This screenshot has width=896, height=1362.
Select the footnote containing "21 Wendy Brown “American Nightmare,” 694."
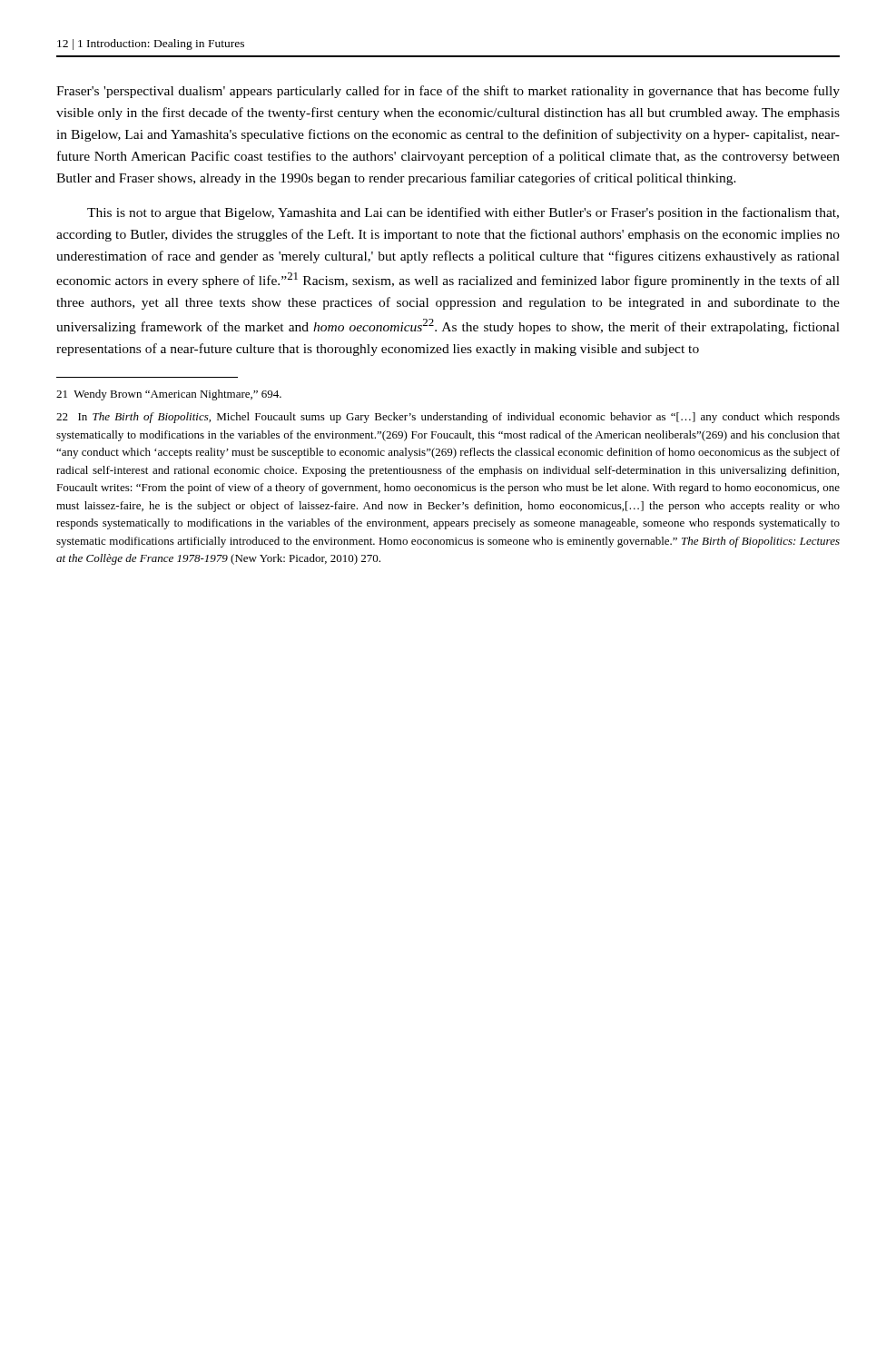point(169,395)
